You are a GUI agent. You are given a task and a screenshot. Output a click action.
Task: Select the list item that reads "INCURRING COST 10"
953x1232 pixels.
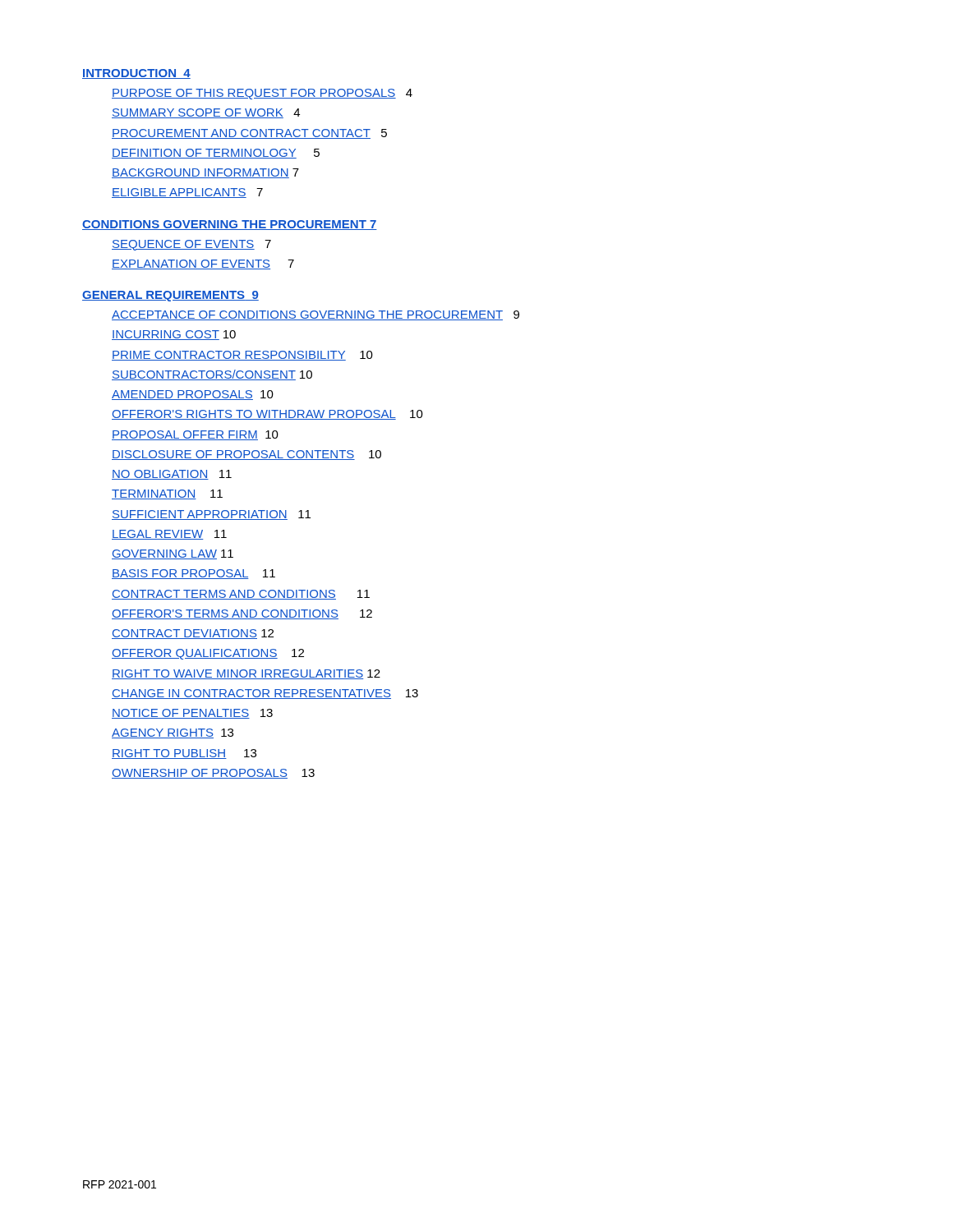174,334
